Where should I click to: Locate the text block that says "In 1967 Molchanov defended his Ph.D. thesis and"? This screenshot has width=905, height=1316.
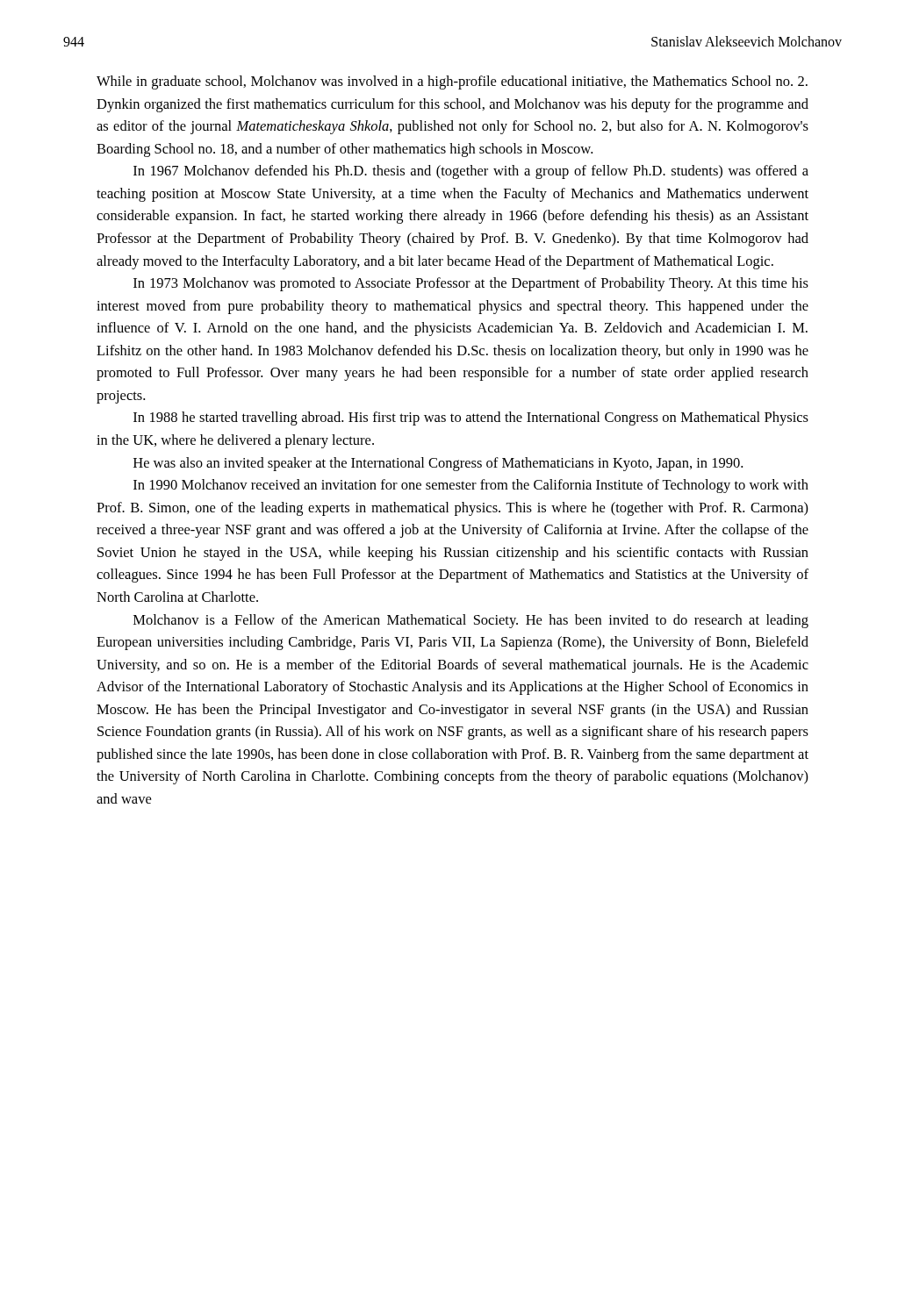[x=452, y=216]
